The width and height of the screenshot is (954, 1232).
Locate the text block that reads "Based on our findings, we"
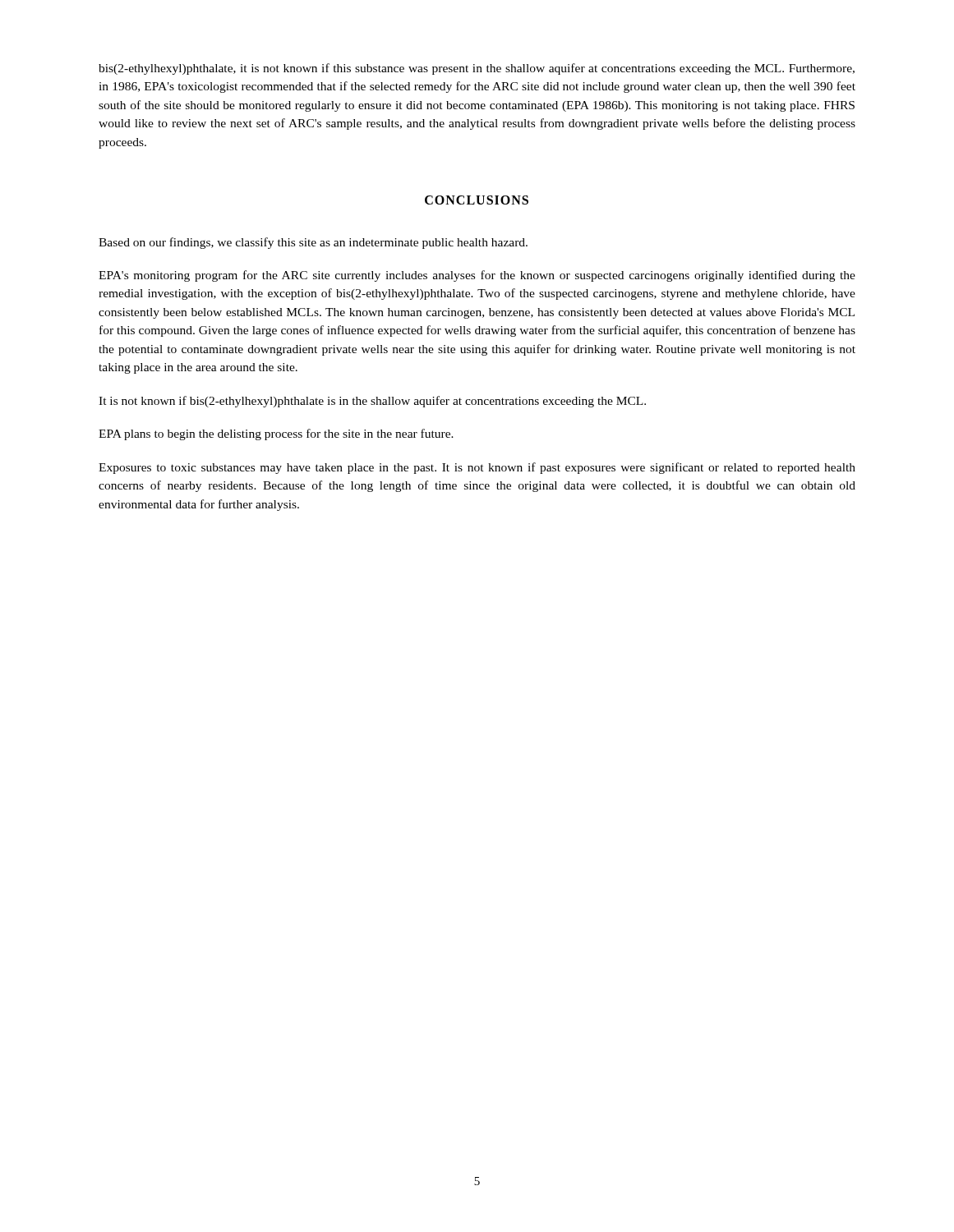click(x=313, y=242)
